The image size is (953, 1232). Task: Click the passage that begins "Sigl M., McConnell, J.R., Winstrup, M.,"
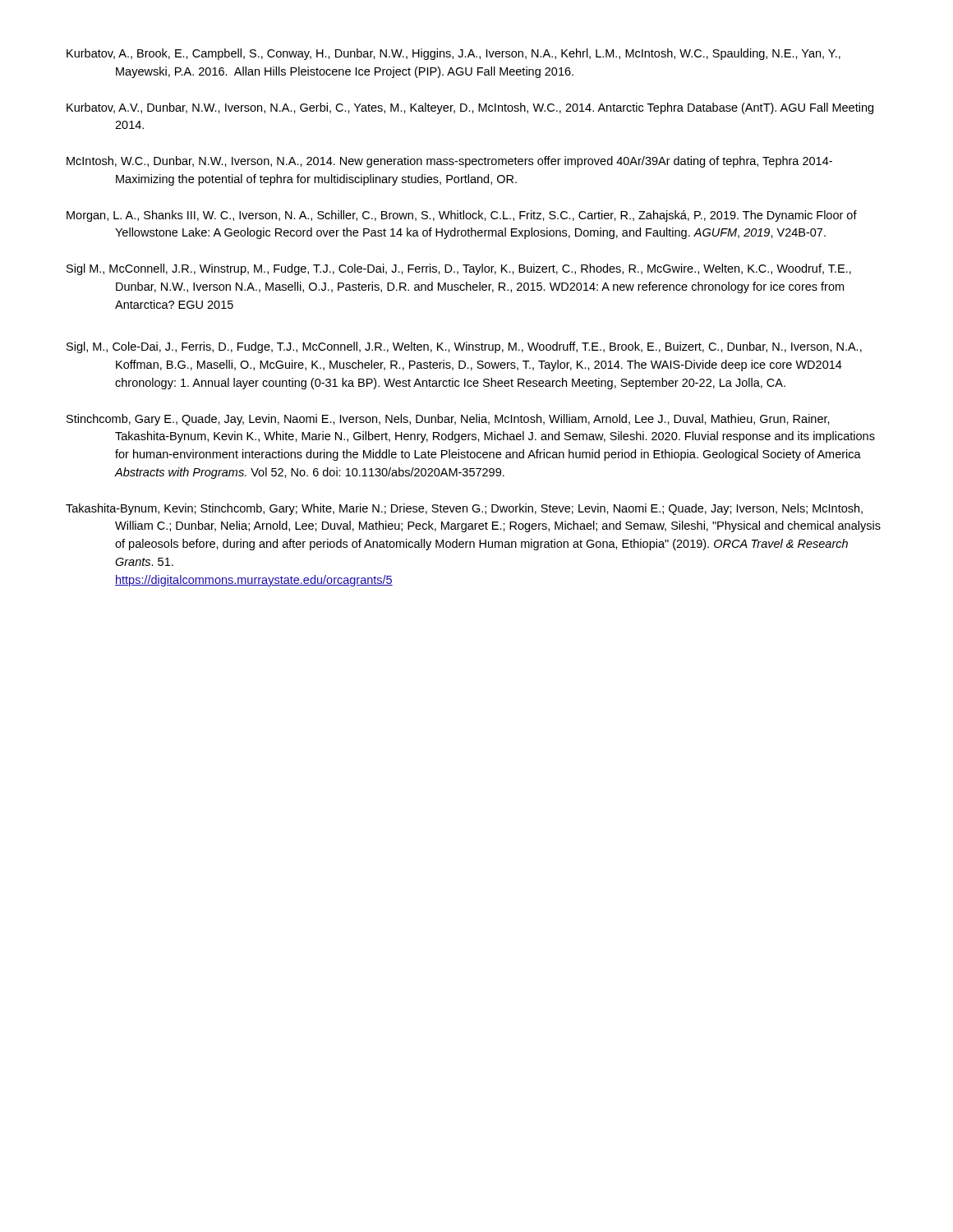click(459, 286)
